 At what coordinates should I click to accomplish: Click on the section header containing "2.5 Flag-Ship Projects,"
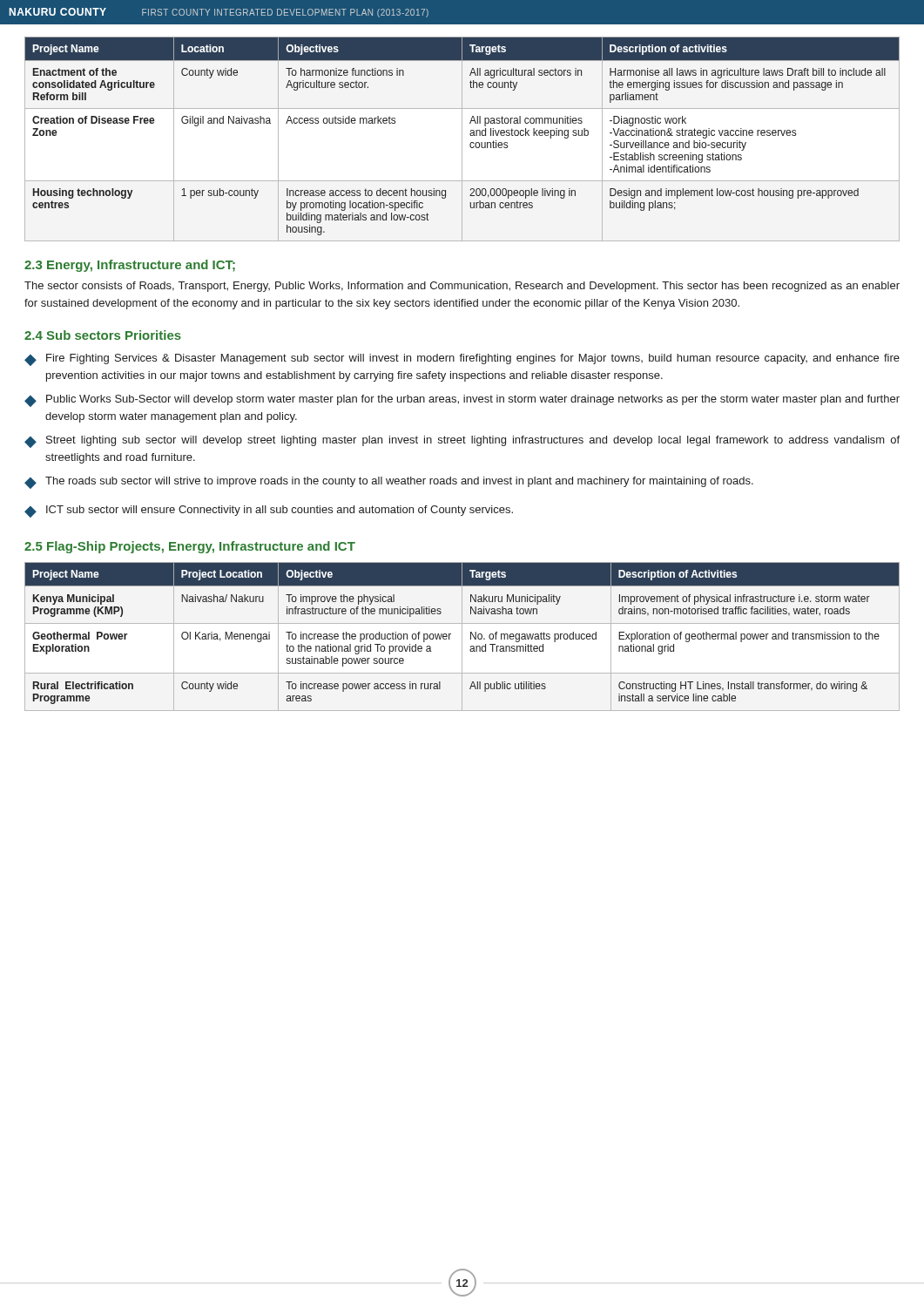[x=190, y=546]
